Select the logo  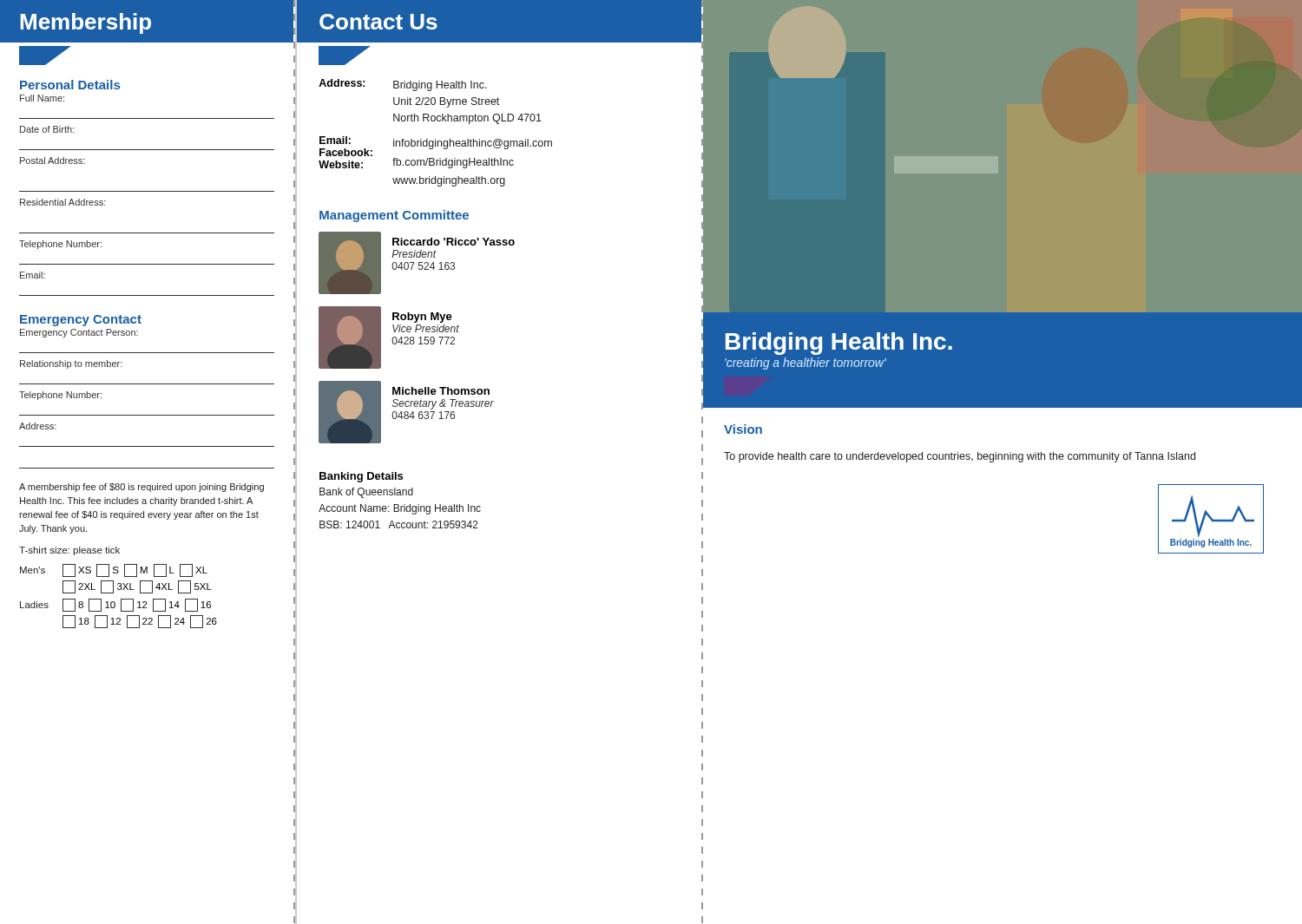(1211, 519)
